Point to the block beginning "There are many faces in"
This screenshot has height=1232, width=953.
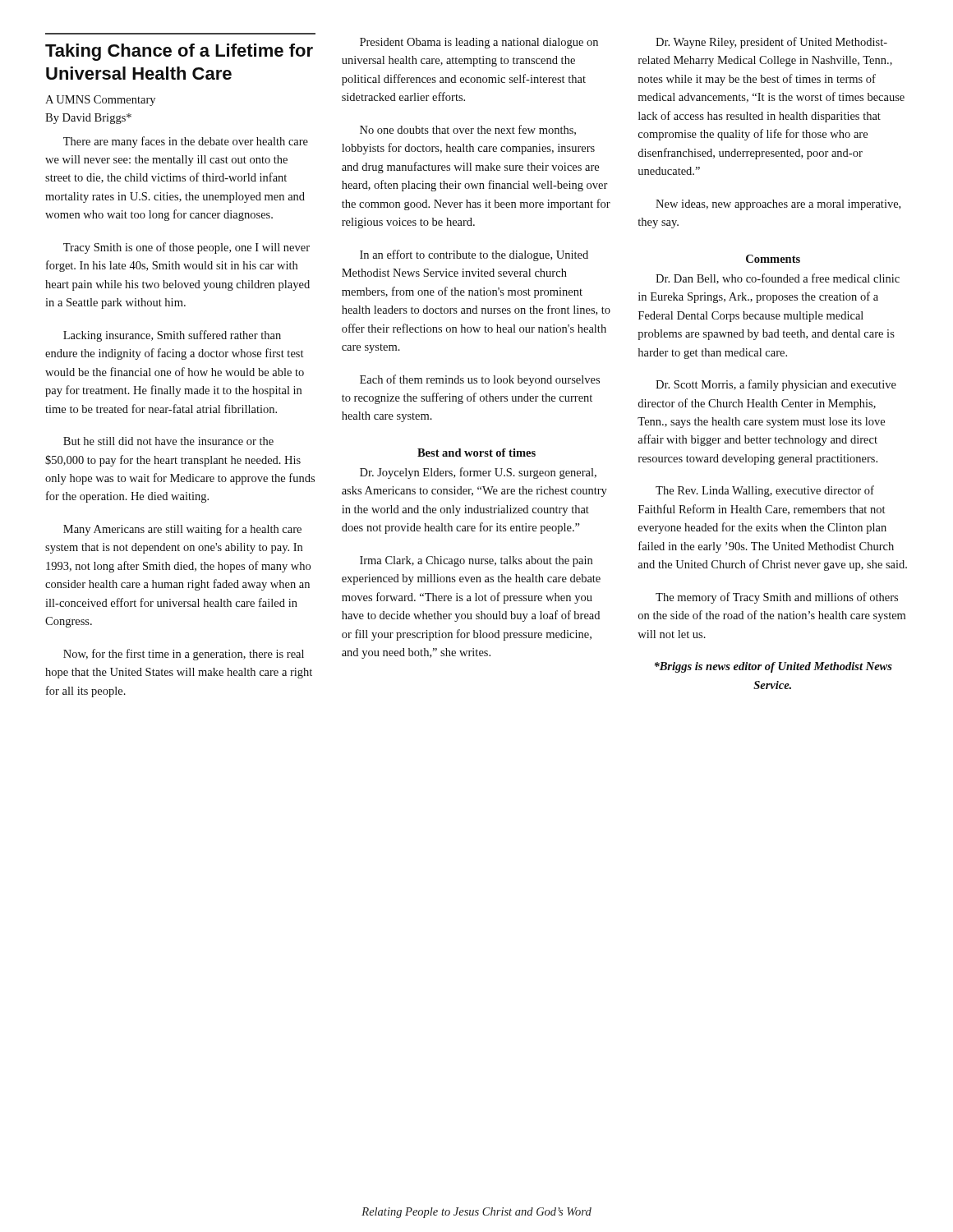tap(177, 178)
